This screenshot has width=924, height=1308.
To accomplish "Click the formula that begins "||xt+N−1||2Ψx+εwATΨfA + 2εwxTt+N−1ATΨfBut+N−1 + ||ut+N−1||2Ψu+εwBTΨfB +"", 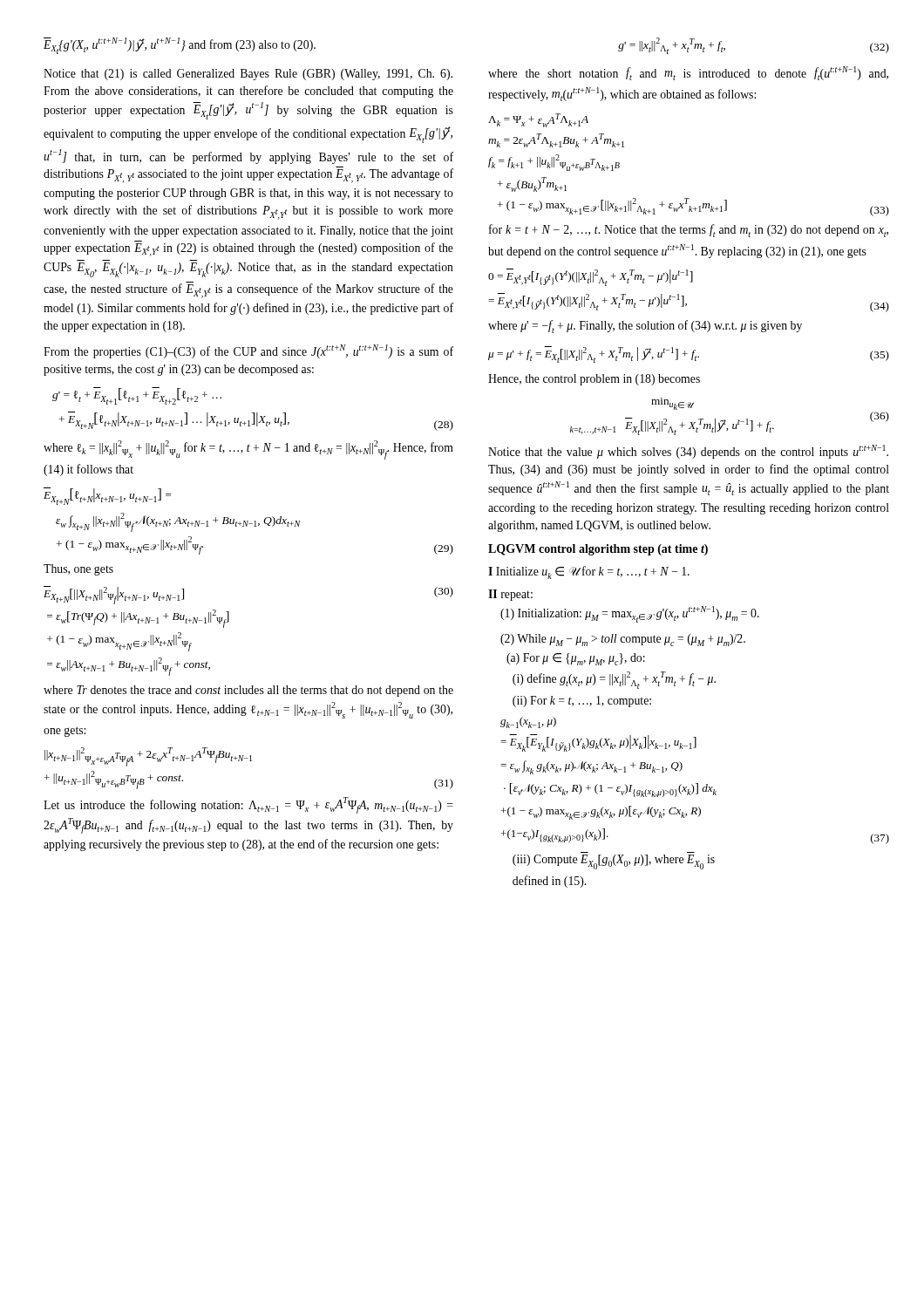I will click(x=248, y=768).
